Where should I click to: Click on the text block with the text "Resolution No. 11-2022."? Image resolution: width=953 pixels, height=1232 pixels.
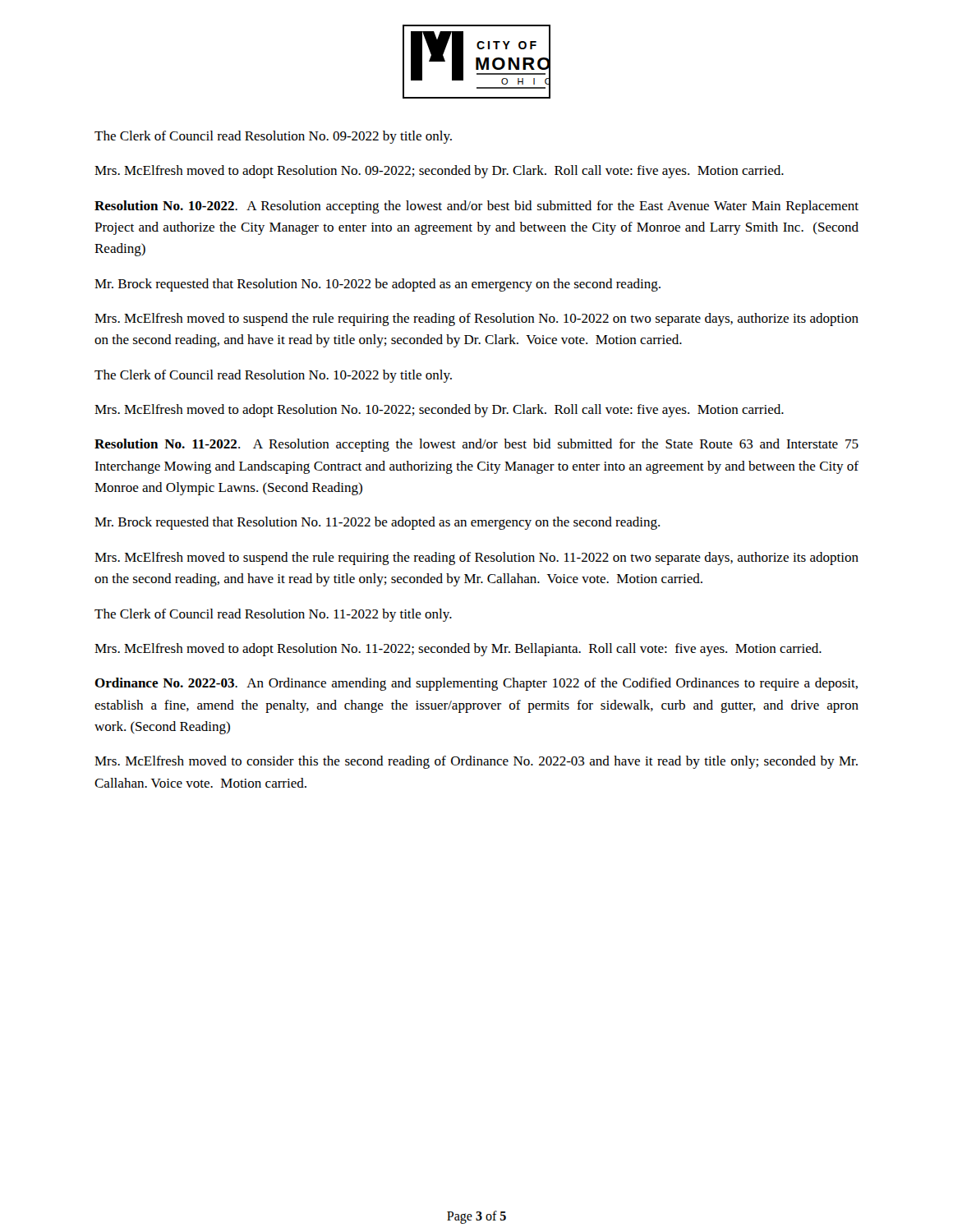pyautogui.click(x=476, y=466)
